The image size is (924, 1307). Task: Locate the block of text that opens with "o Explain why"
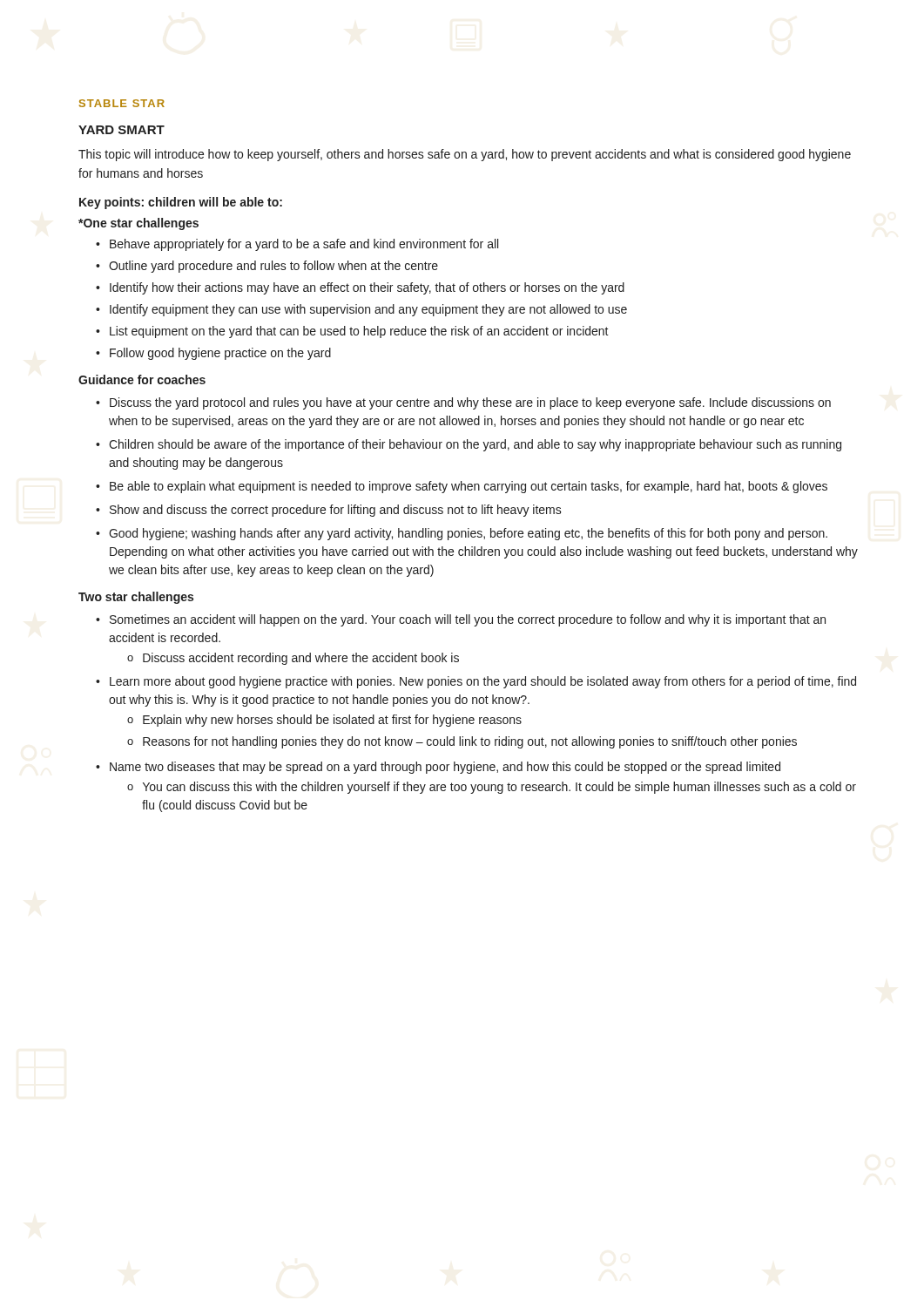tap(324, 720)
